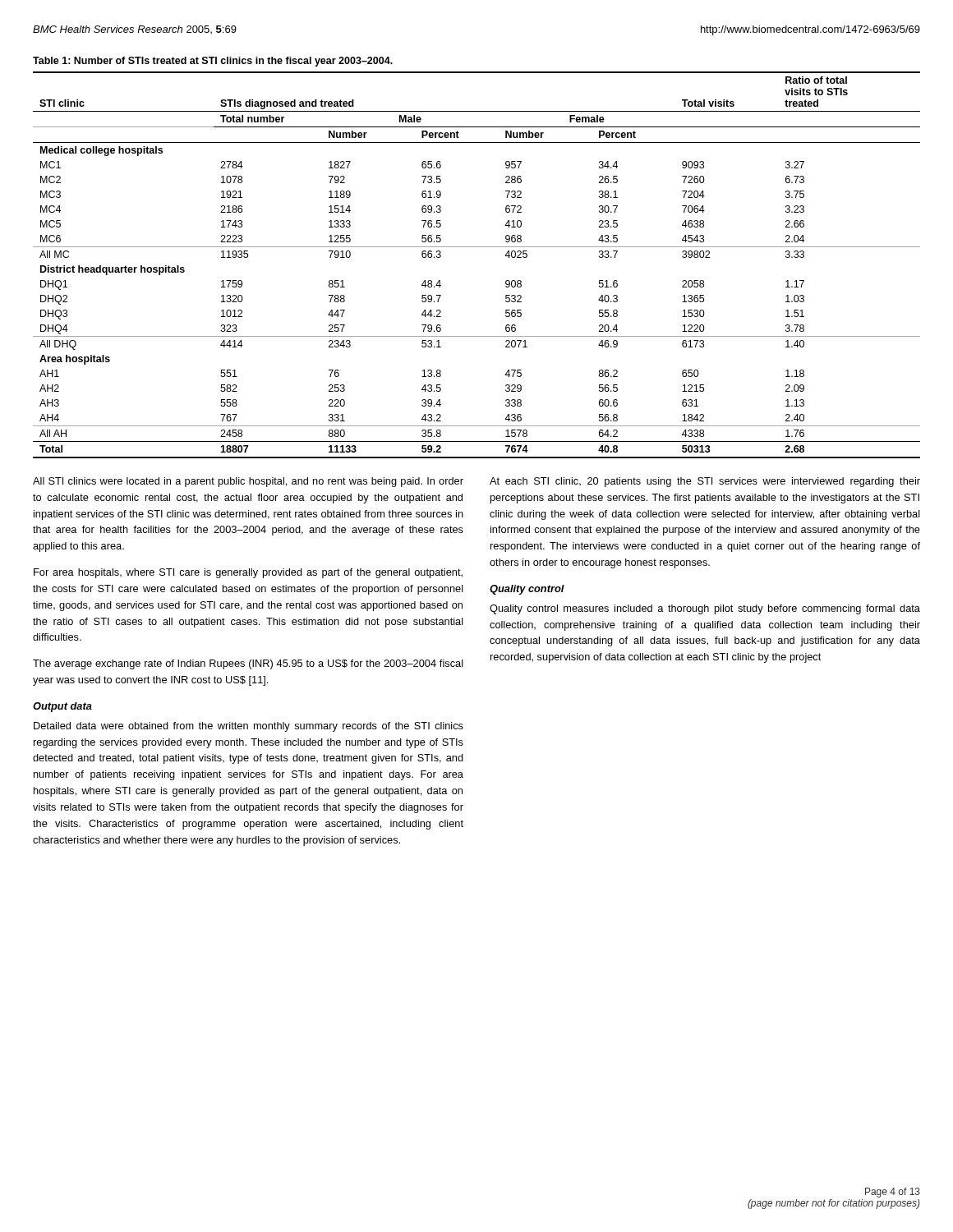Where is the passage that starts "Quality control measures included a thorough"?
Screen dimensions: 1232x953
[x=705, y=633]
